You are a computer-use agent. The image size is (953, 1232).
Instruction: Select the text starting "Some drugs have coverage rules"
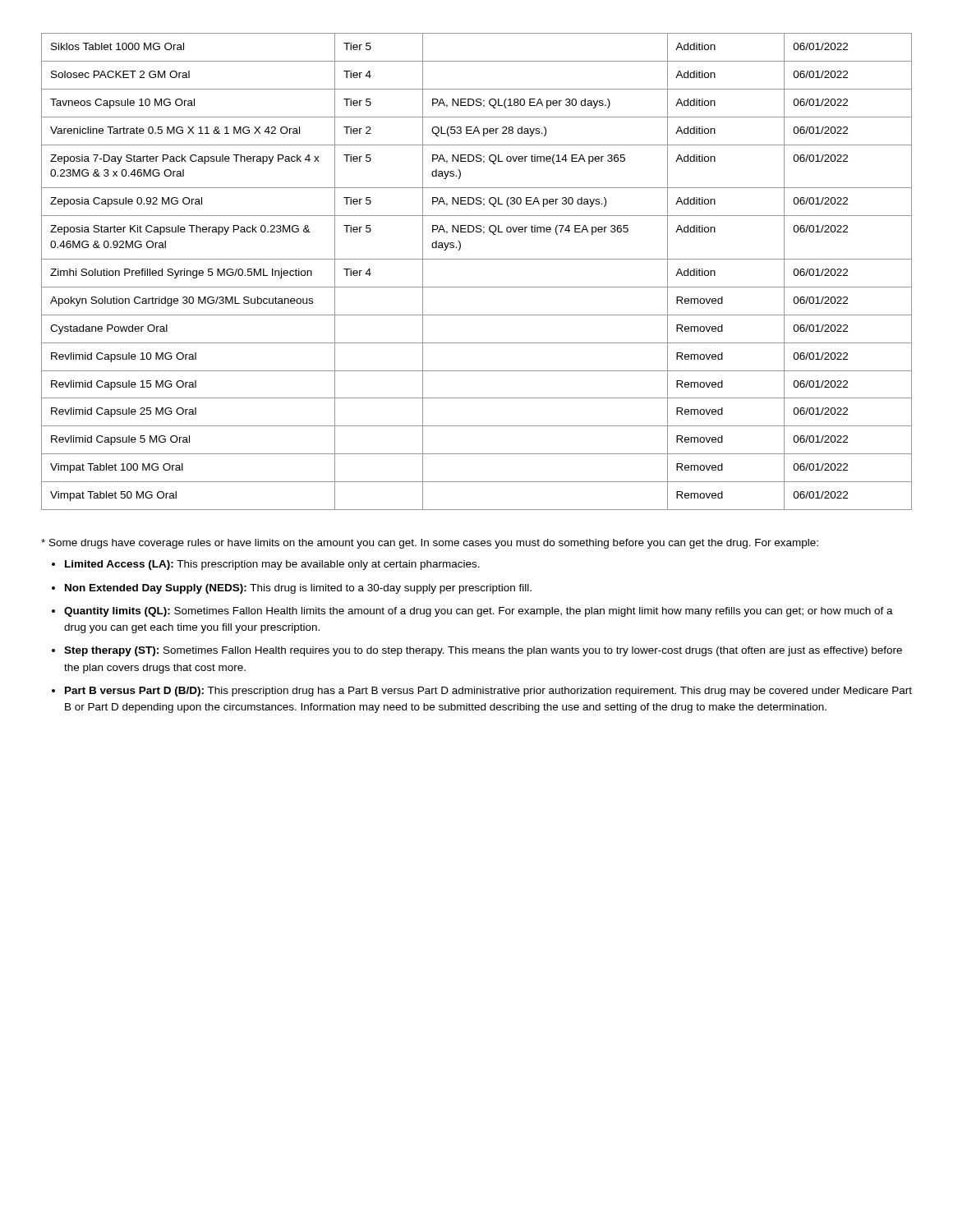476,625
